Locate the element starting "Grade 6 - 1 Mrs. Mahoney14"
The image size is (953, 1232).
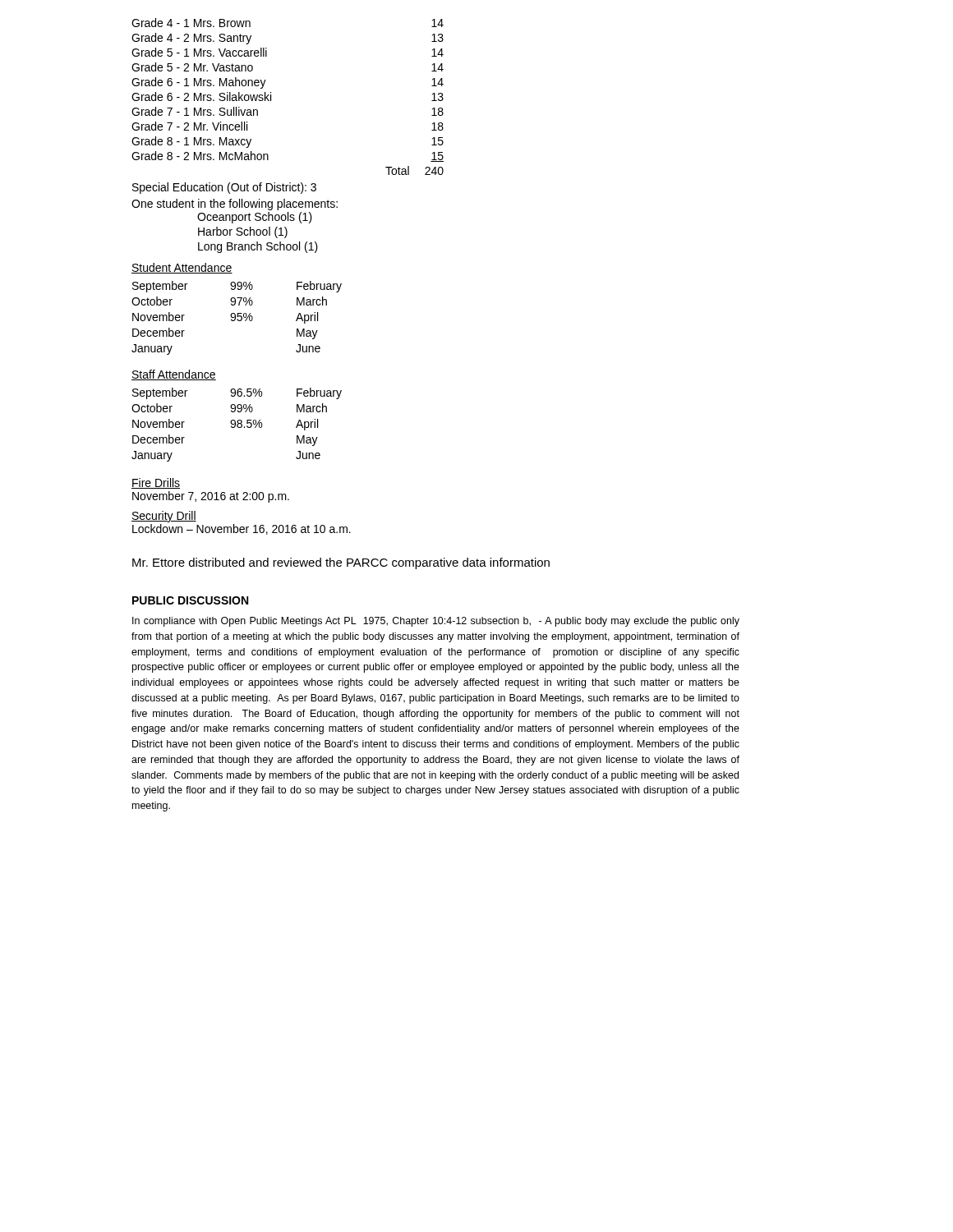[198, 83]
